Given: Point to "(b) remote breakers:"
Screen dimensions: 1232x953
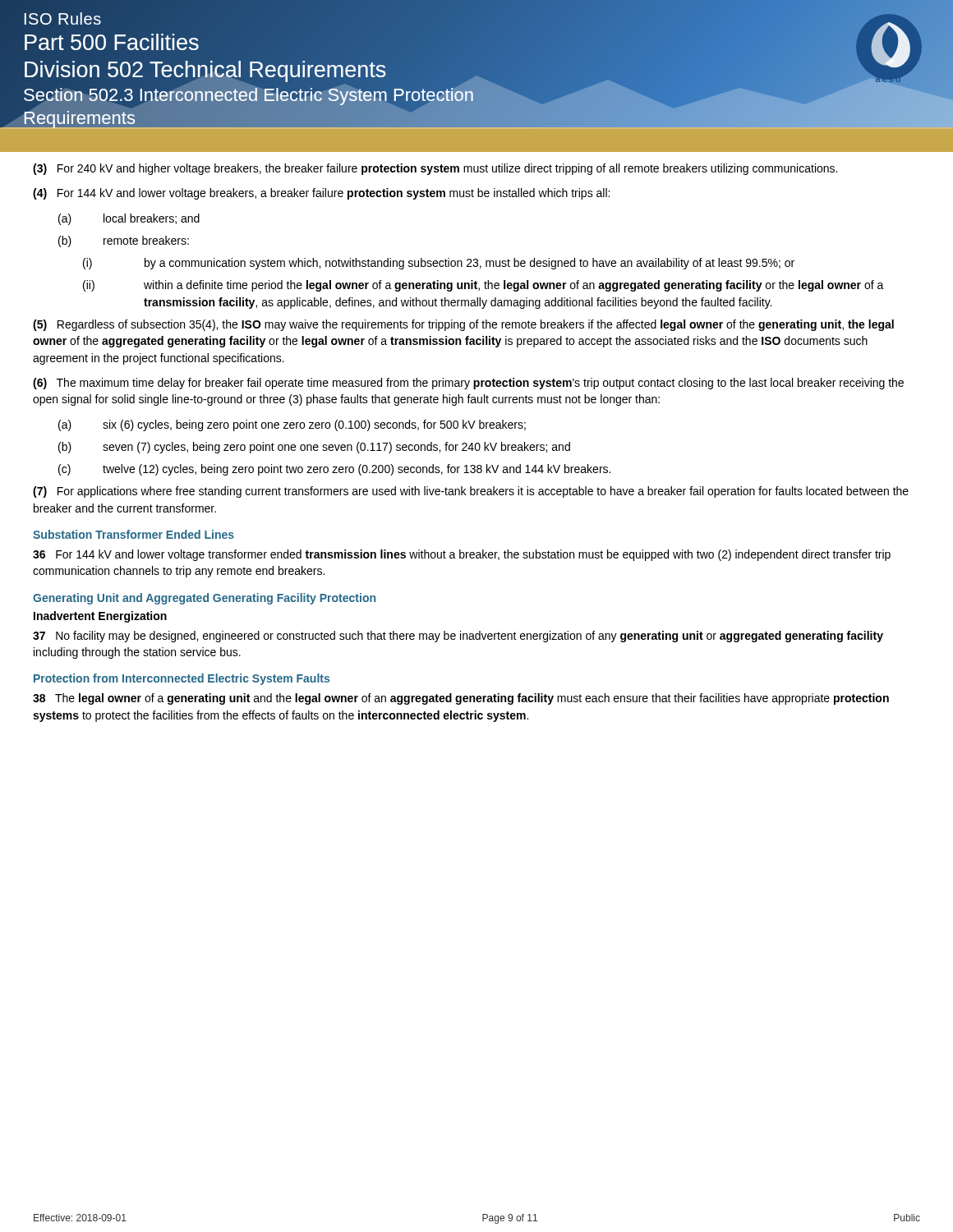Looking at the screenshot, I should [124, 241].
